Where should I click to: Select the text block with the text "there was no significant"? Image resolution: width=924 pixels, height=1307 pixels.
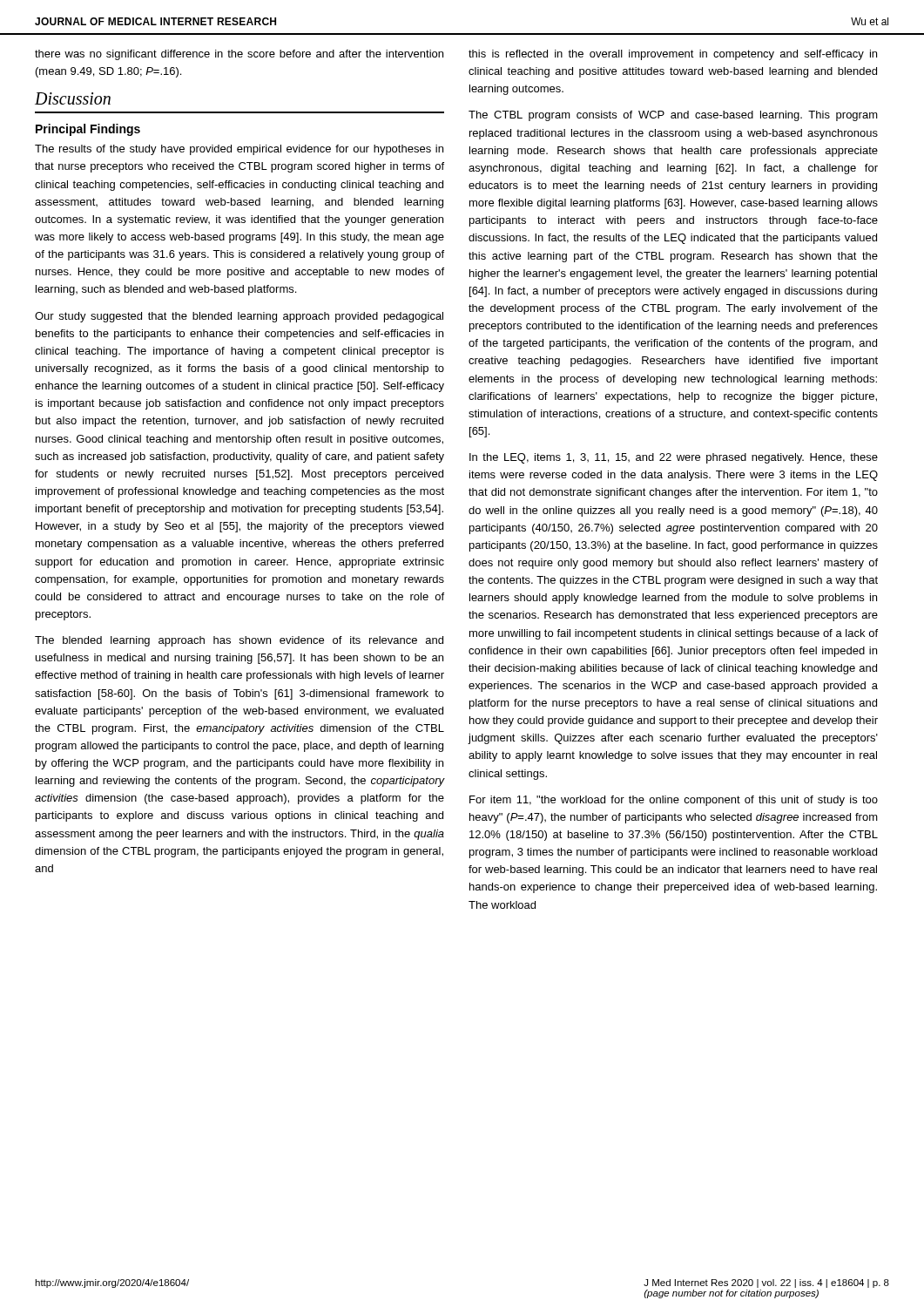(x=240, y=62)
